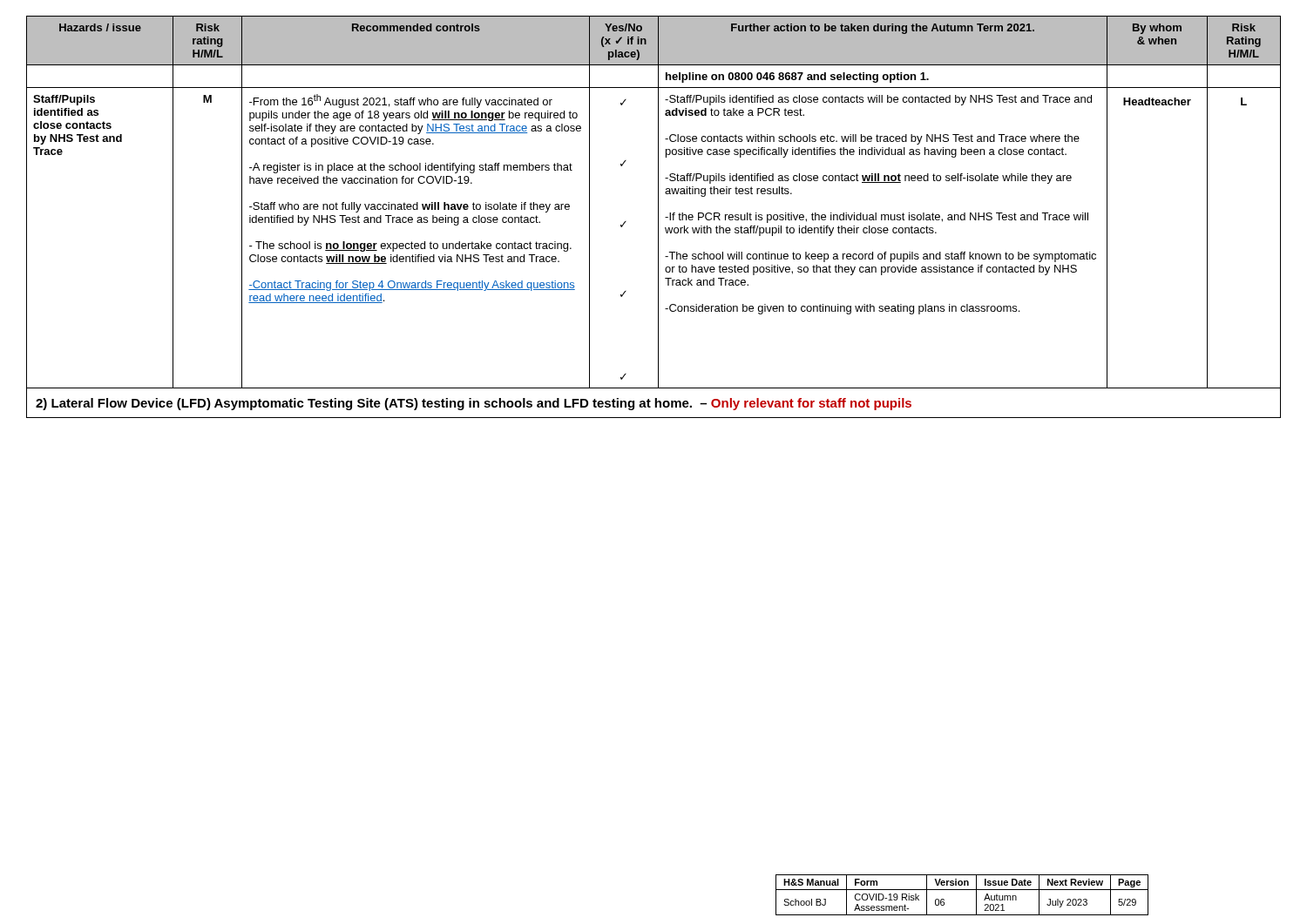Click on the table containing "-From the 16 th"
This screenshot has height=924, width=1307.
click(x=654, y=217)
